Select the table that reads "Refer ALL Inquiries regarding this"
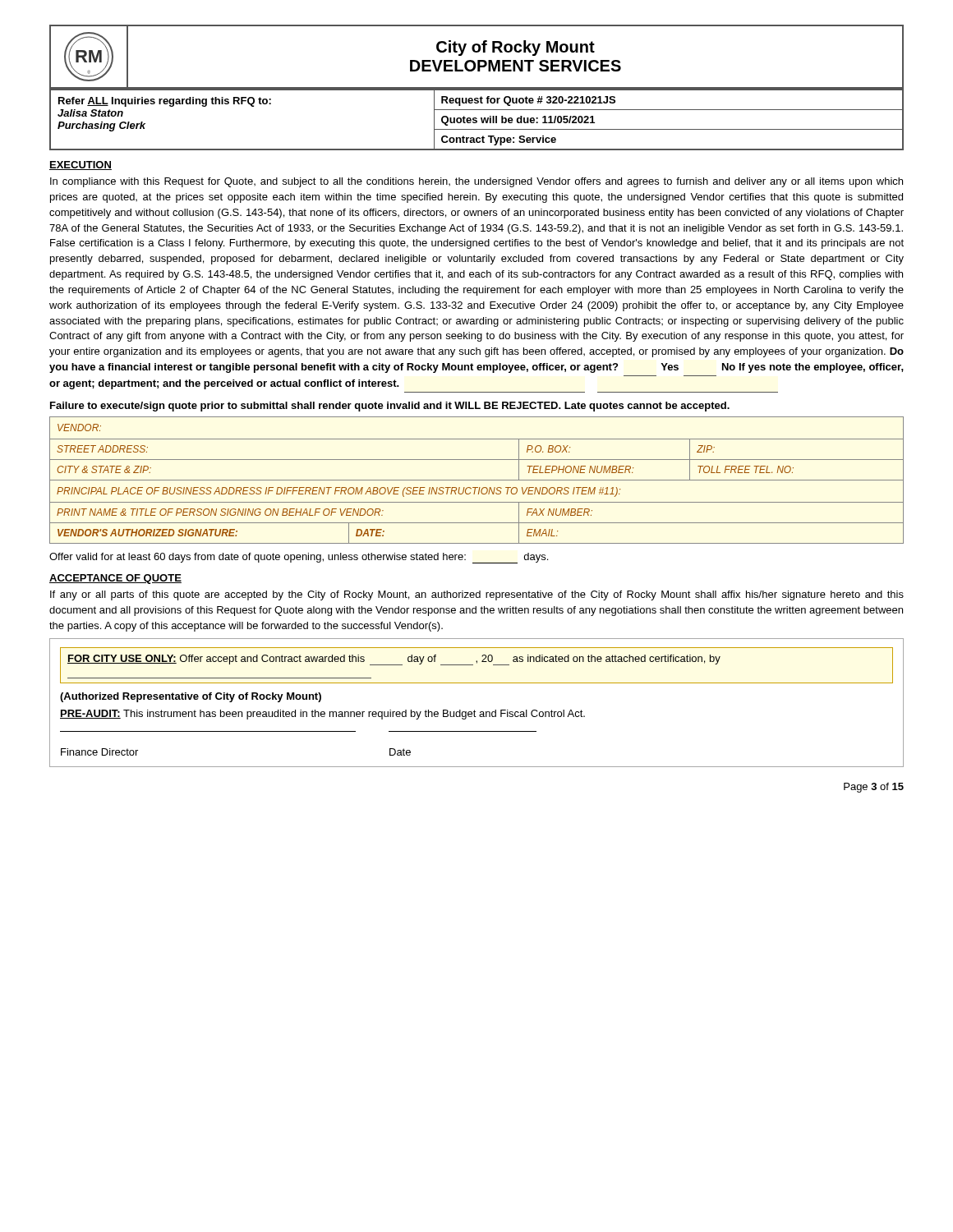This screenshot has height=1232, width=953. click(476, 120)
